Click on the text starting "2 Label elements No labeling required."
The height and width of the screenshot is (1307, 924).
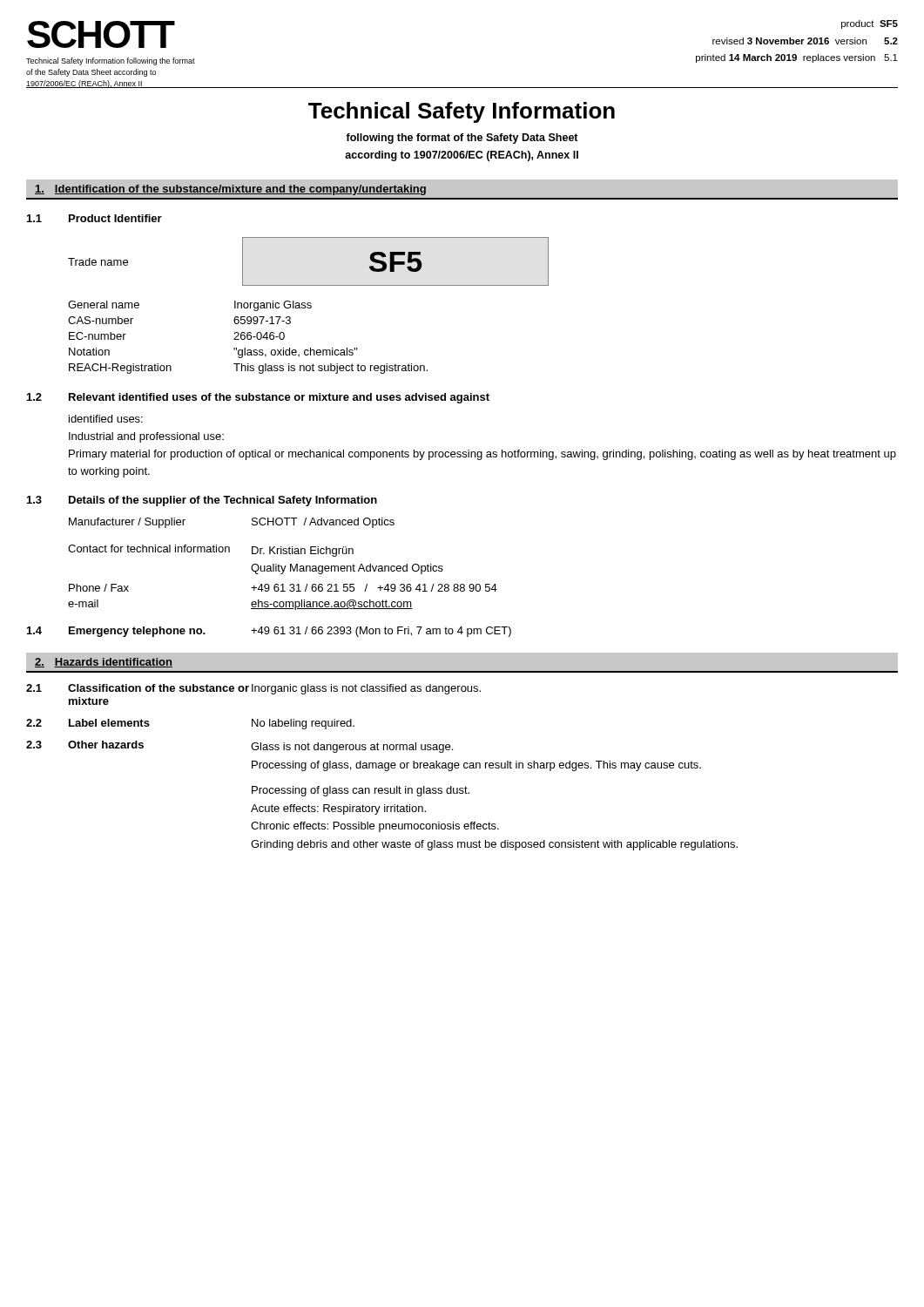(105, 724)
